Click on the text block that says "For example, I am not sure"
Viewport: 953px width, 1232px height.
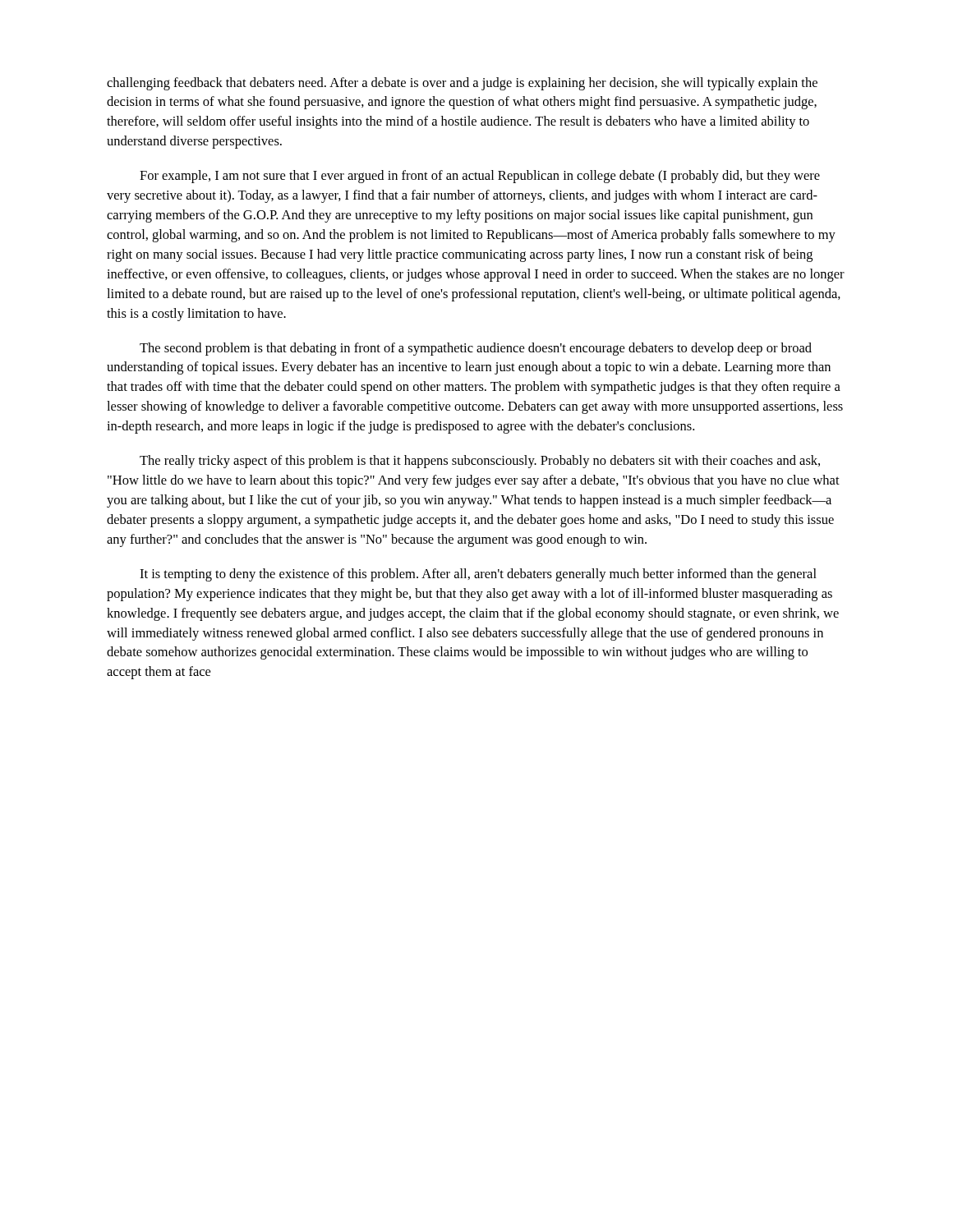click(x=476, y=245)
